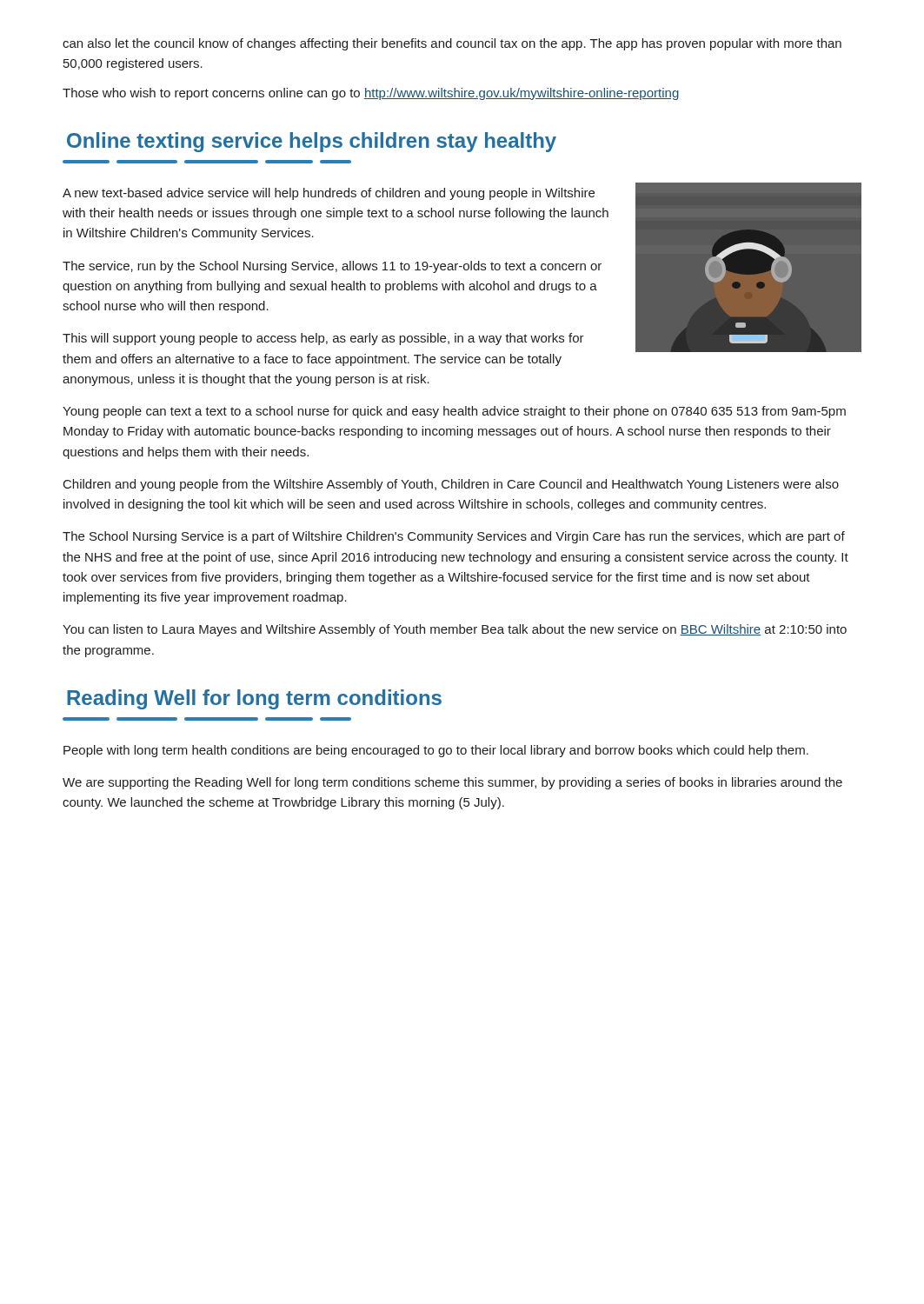Click on the element starting "The School Nursing Service is a part"
924x1304 pixels.
coord(455,566)
